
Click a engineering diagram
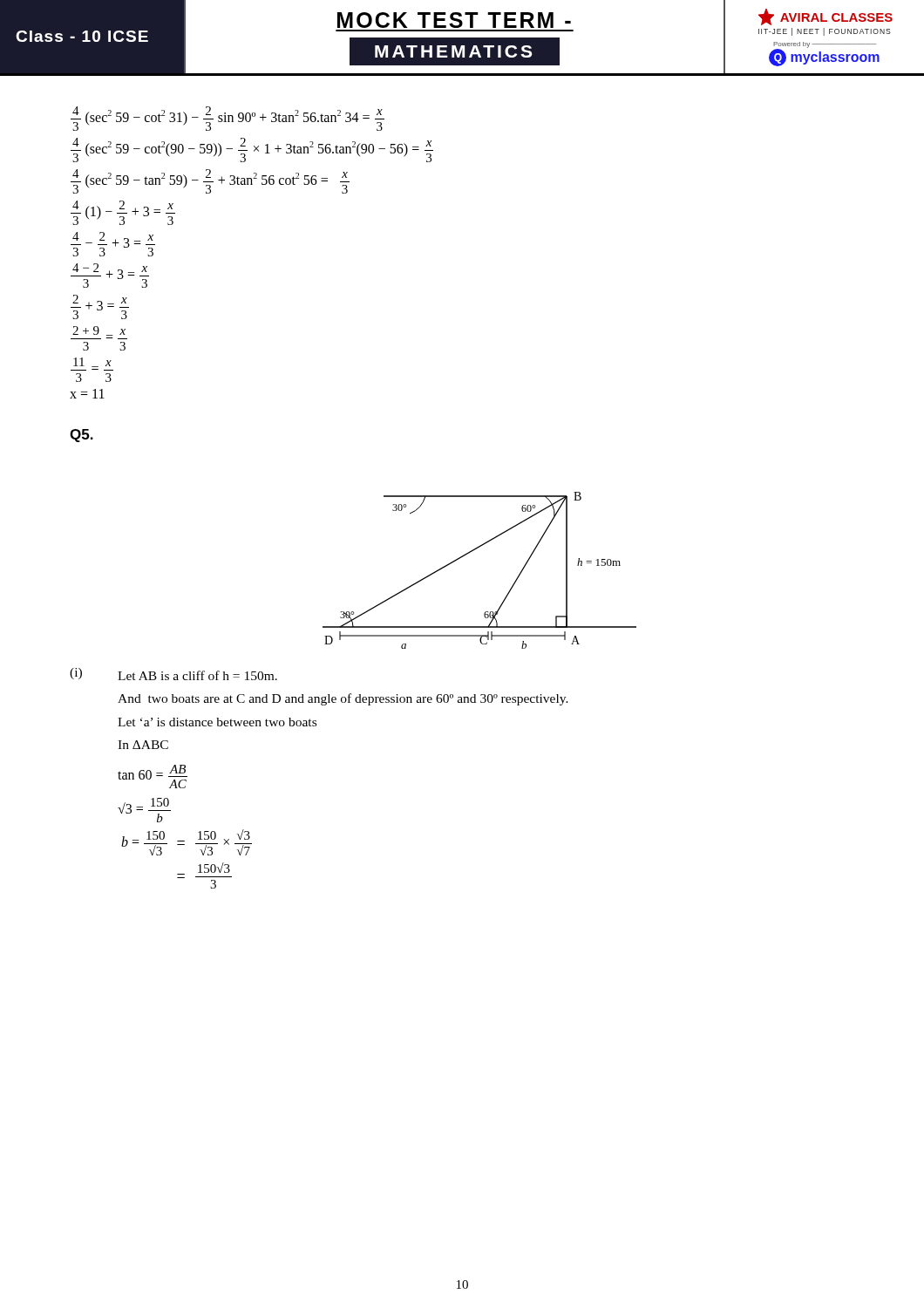coord(484,557)
